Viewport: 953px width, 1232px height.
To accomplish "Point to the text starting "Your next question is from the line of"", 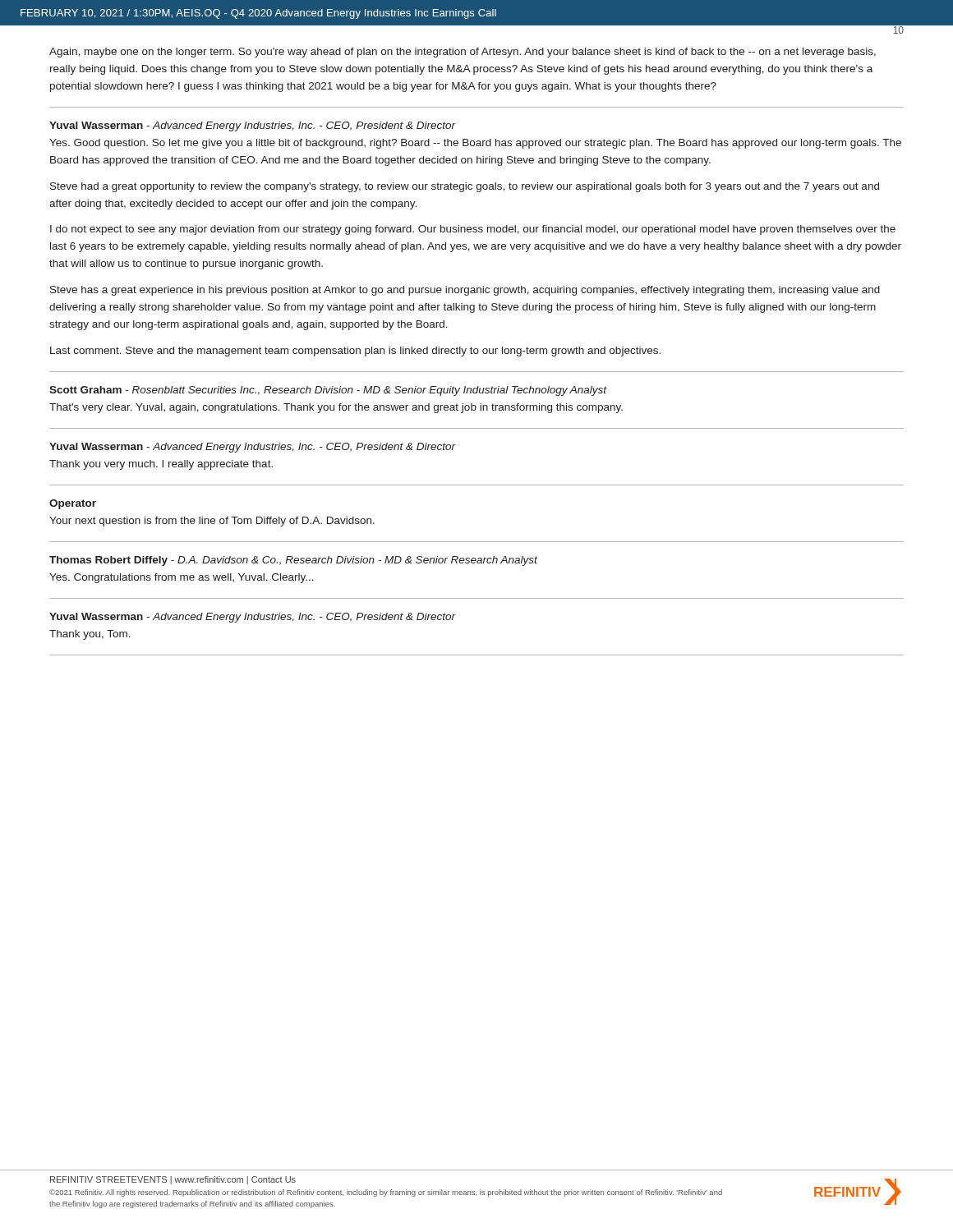I will [x=212, y=522].
